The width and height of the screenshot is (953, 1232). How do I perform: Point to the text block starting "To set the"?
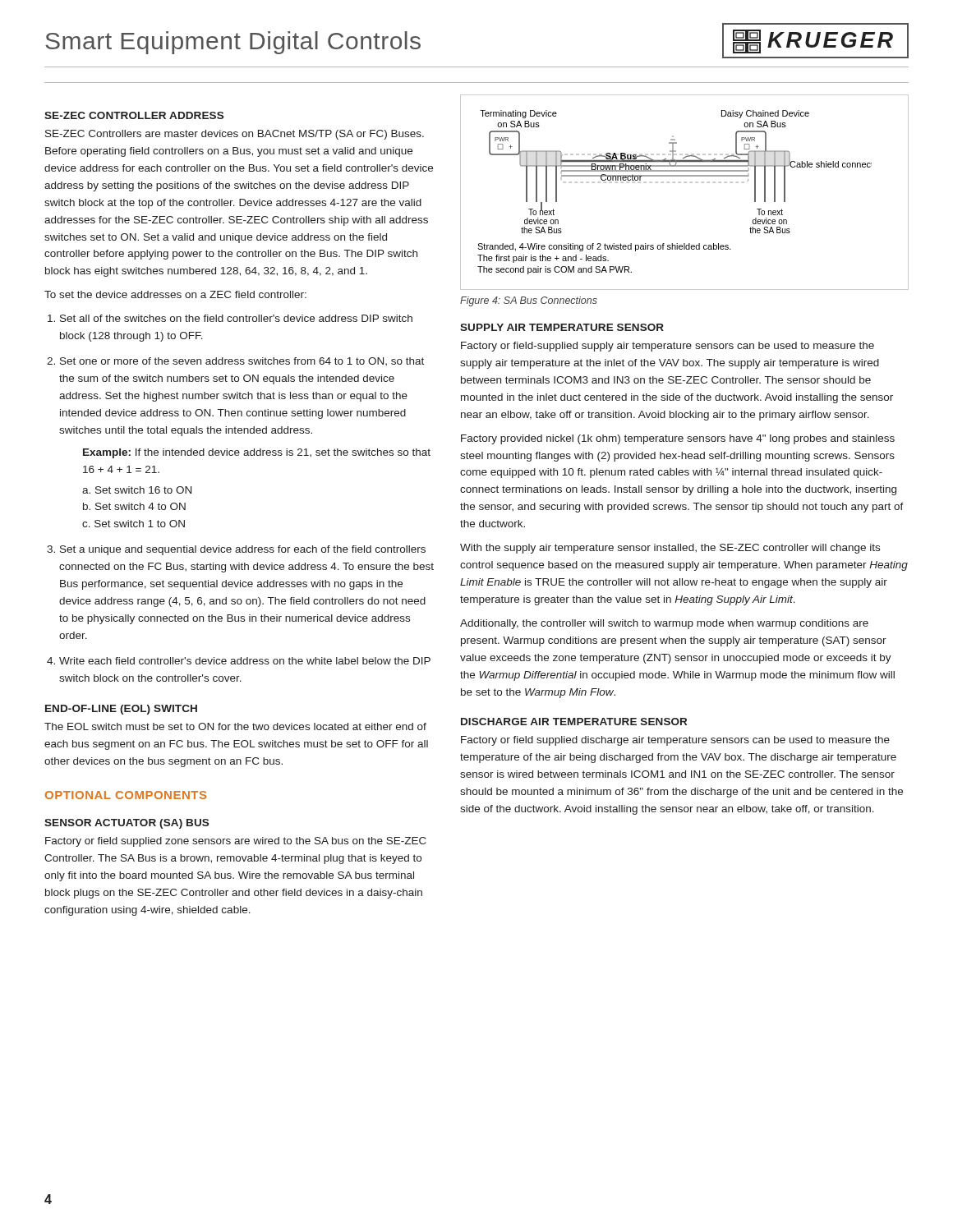click(x=176, y=295)
